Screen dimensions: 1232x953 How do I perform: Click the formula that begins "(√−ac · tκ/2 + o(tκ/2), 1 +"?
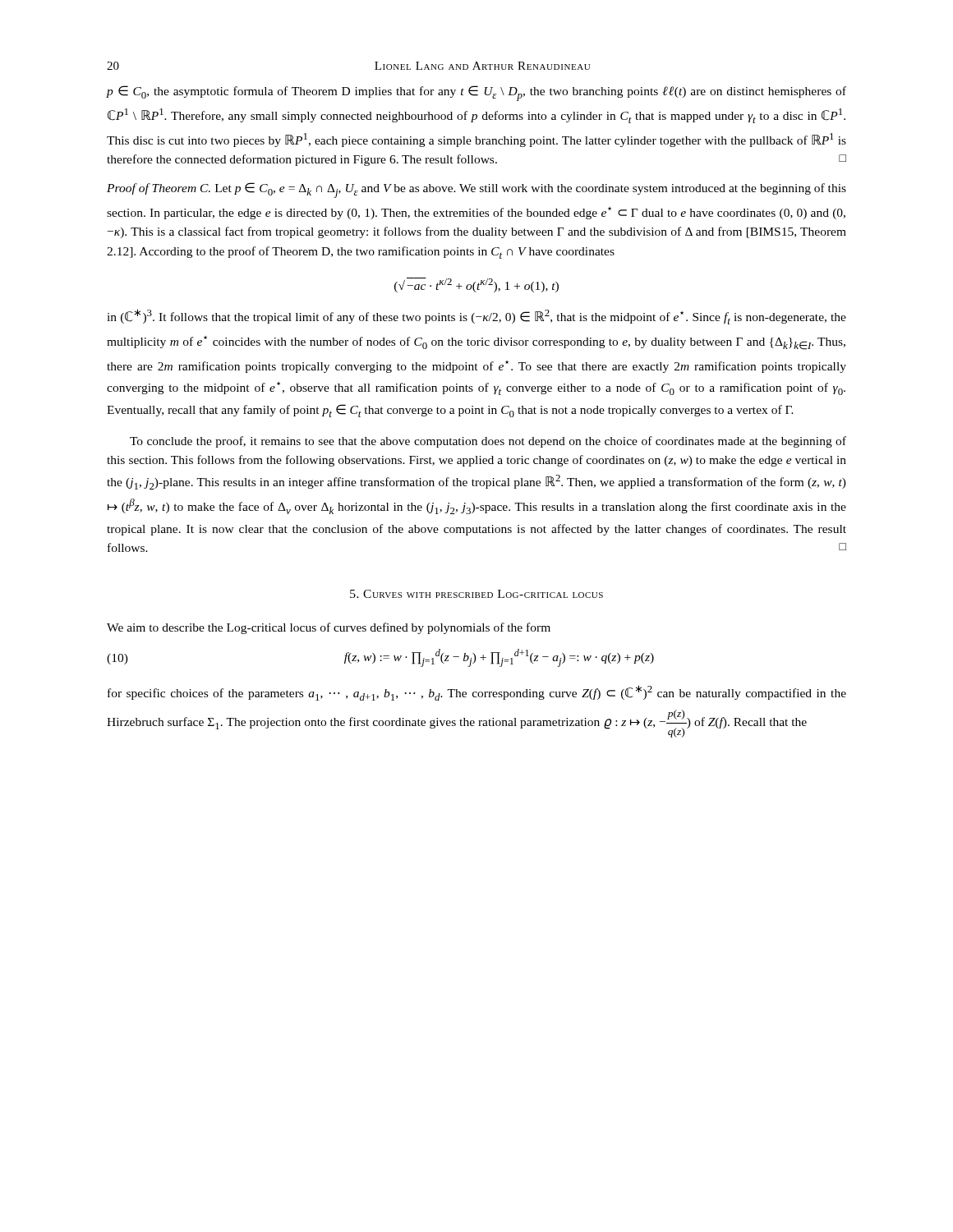tap(476, 284)
